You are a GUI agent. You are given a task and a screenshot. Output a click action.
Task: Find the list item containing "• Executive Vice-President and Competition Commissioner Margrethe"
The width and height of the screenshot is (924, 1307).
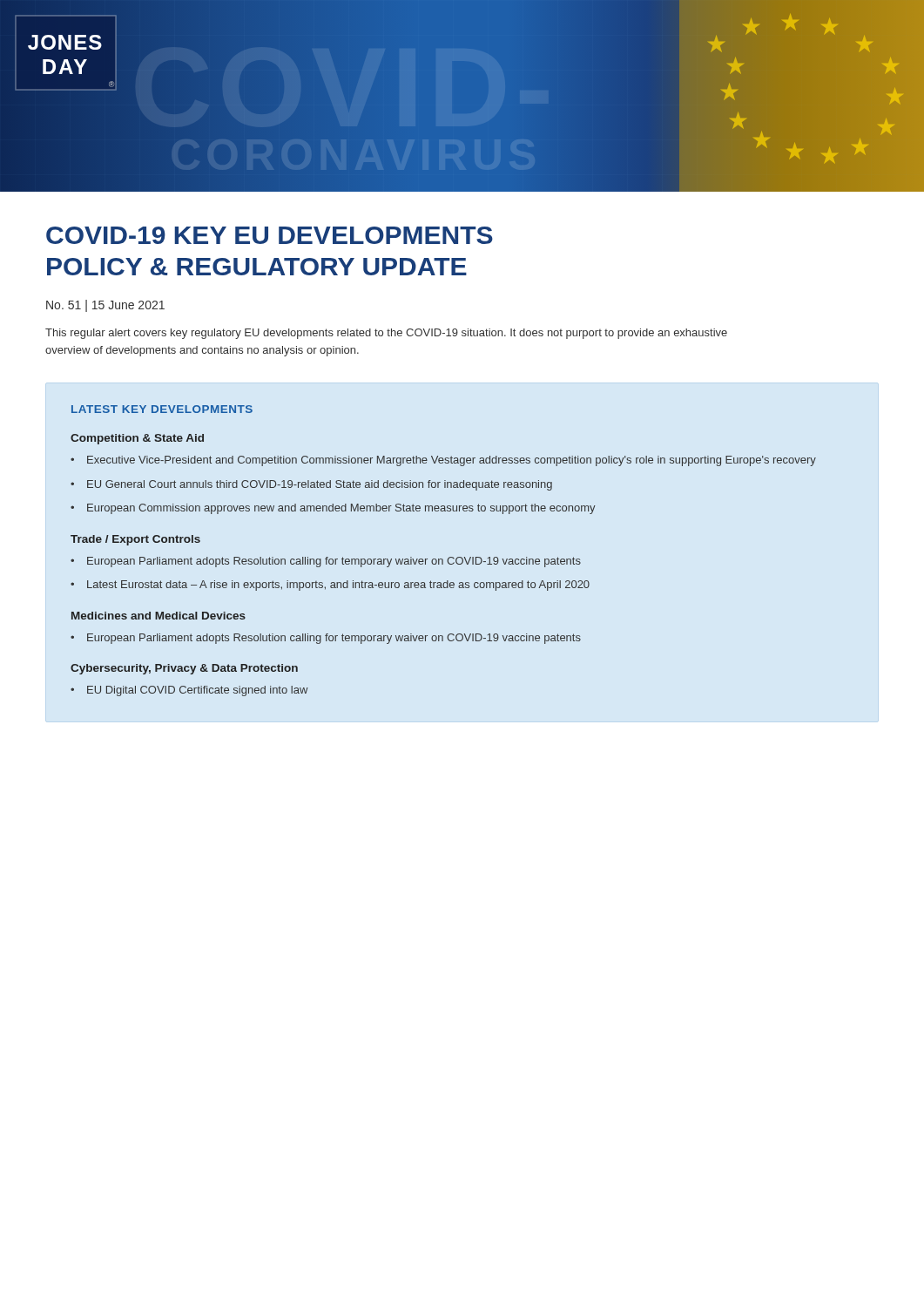tap(443, 460)
